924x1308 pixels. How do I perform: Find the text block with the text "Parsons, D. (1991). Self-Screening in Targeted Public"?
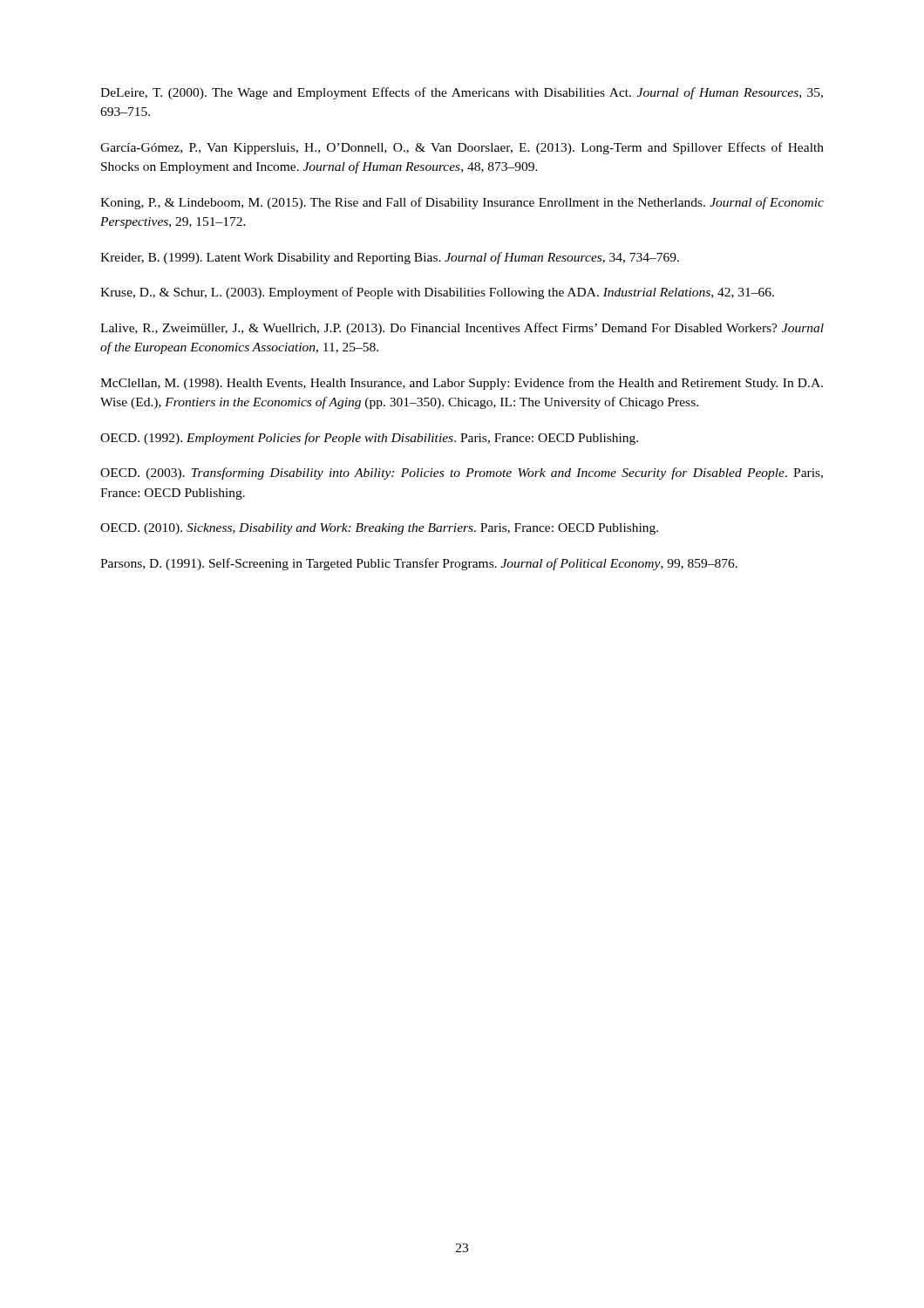click(x=419, y=562)
